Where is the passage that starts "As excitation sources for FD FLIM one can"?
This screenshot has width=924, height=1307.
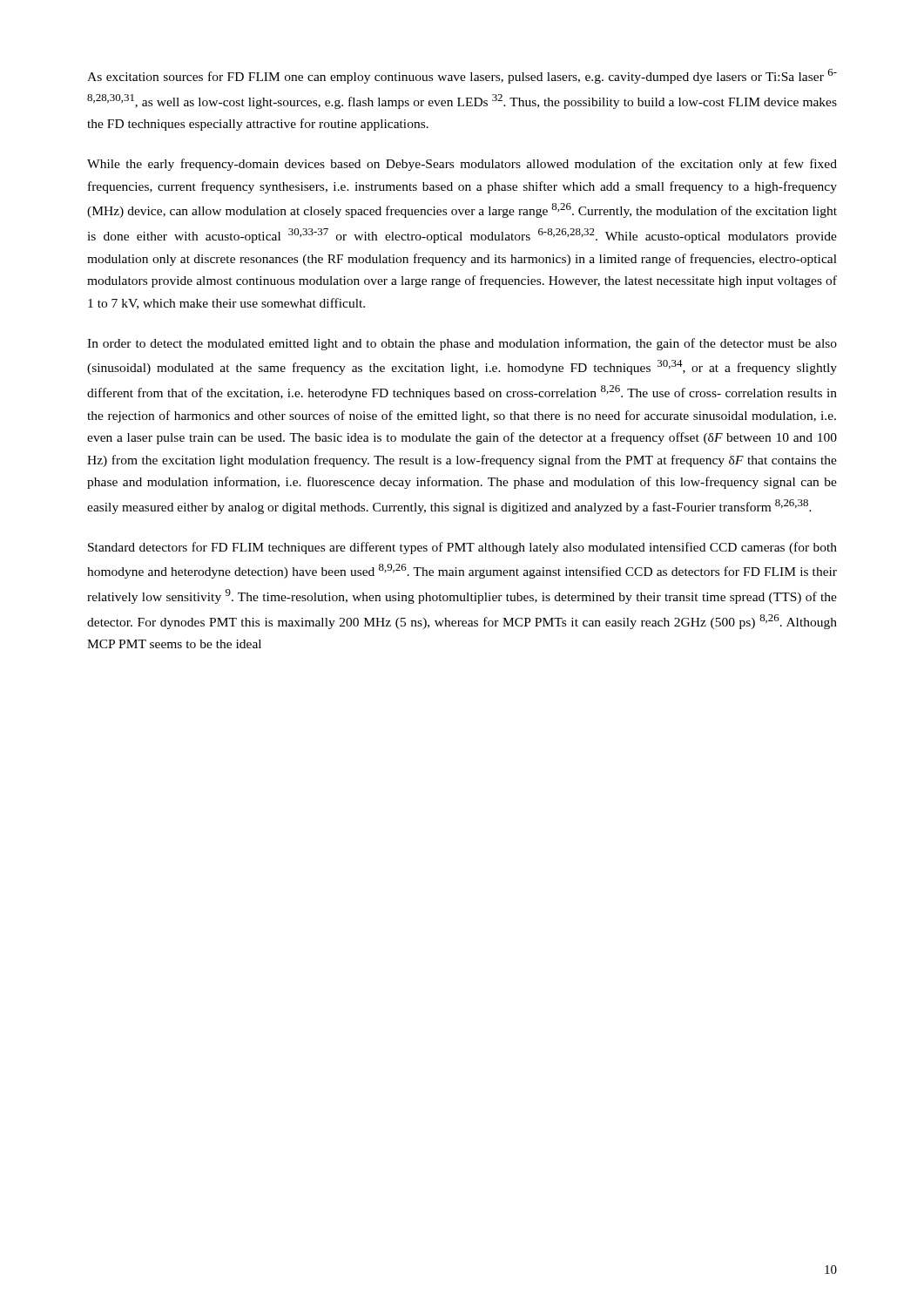coord(462,98)
